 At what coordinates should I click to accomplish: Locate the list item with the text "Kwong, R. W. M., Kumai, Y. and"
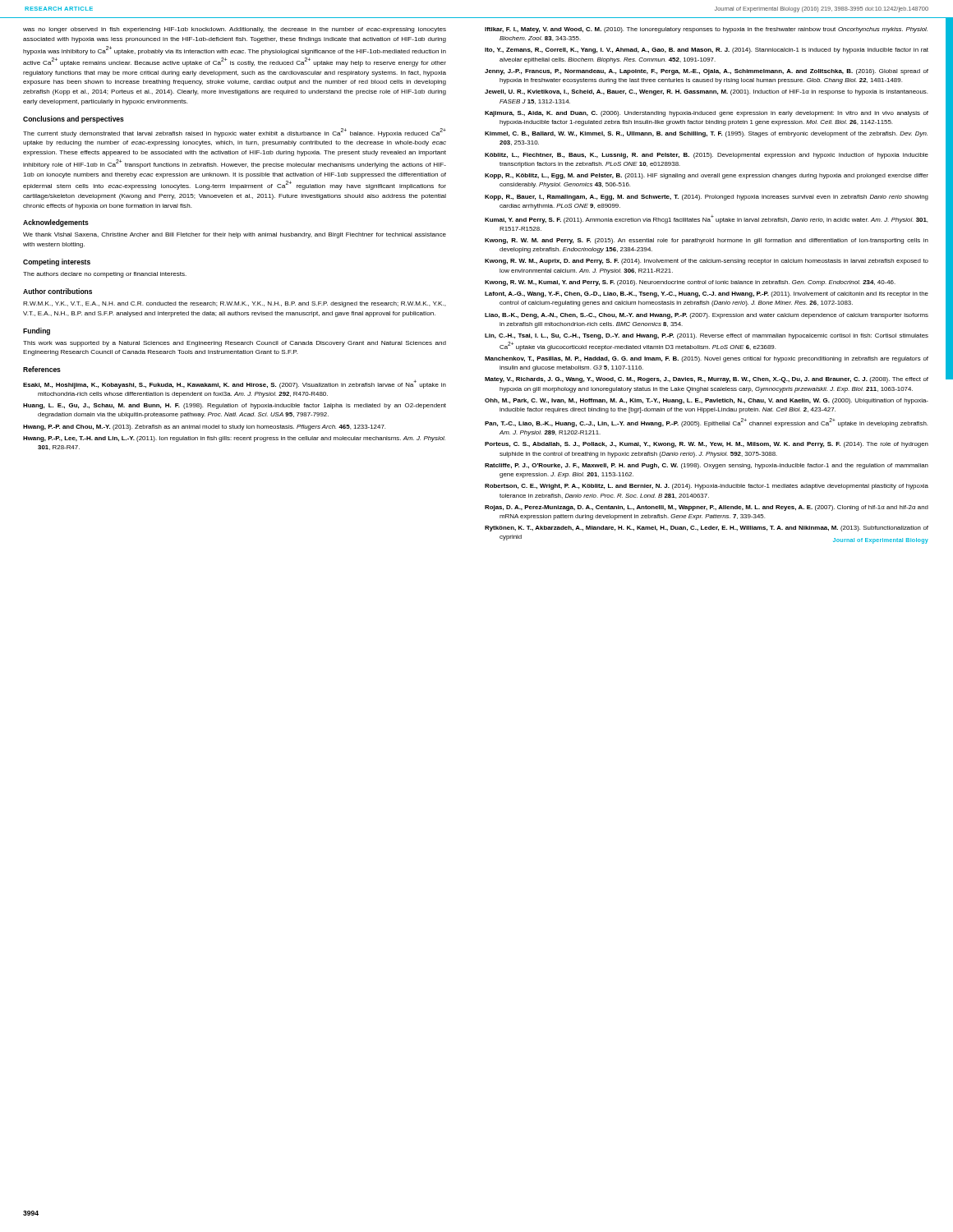click(690, 282)
